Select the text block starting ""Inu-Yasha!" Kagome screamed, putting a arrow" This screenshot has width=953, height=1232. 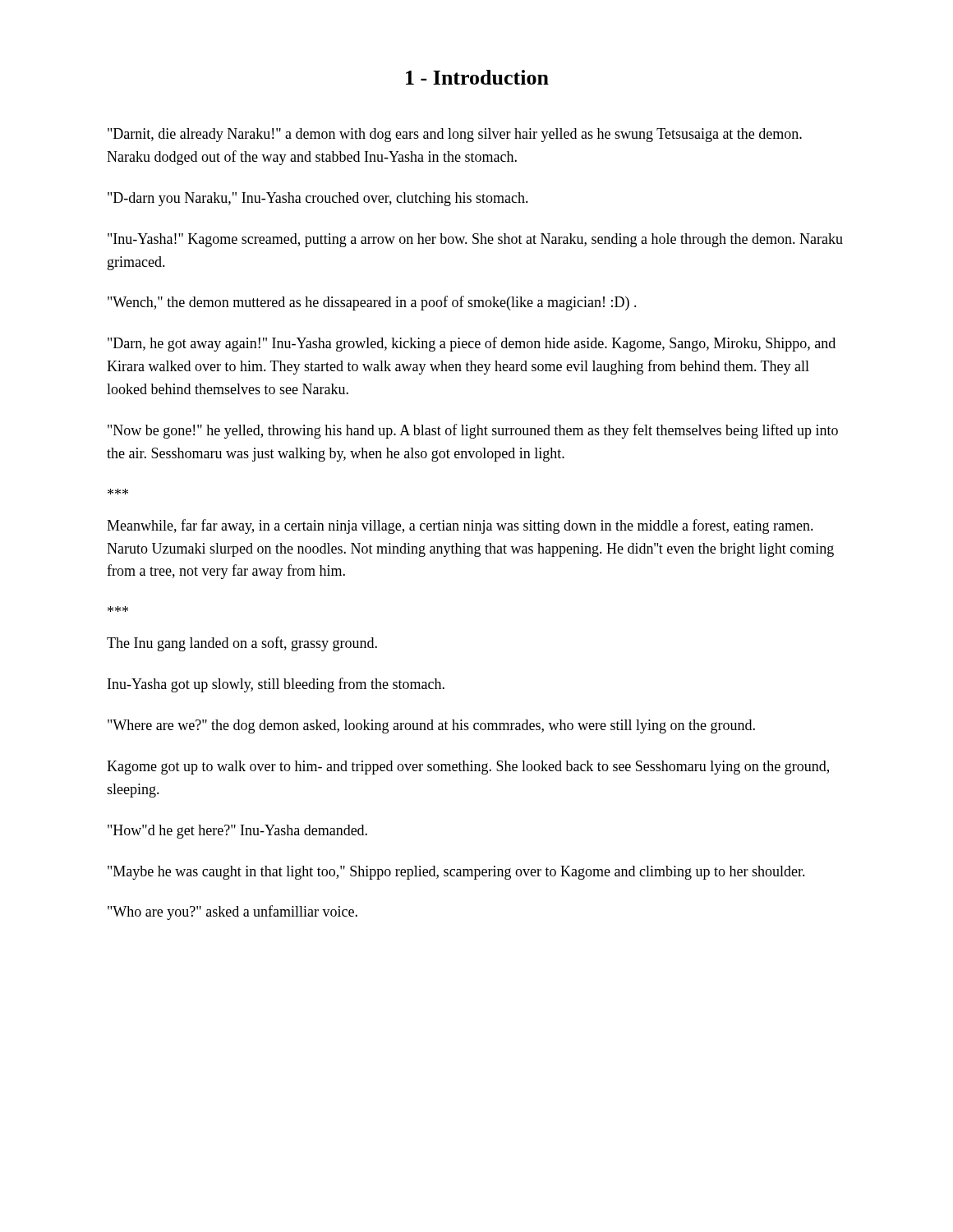[x=475, y=250]
